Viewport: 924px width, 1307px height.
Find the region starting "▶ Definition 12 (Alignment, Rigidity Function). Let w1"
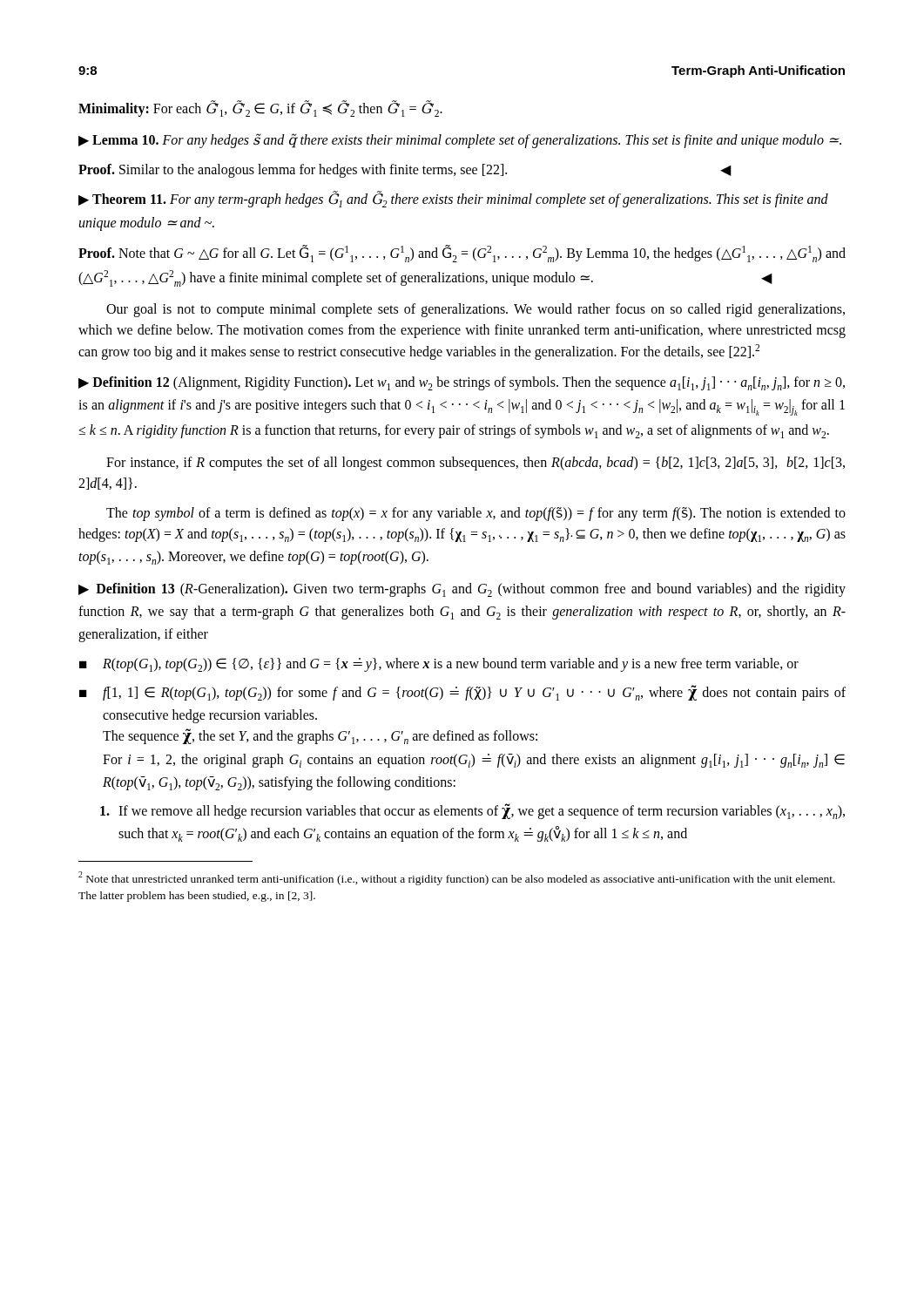(462, 407)
